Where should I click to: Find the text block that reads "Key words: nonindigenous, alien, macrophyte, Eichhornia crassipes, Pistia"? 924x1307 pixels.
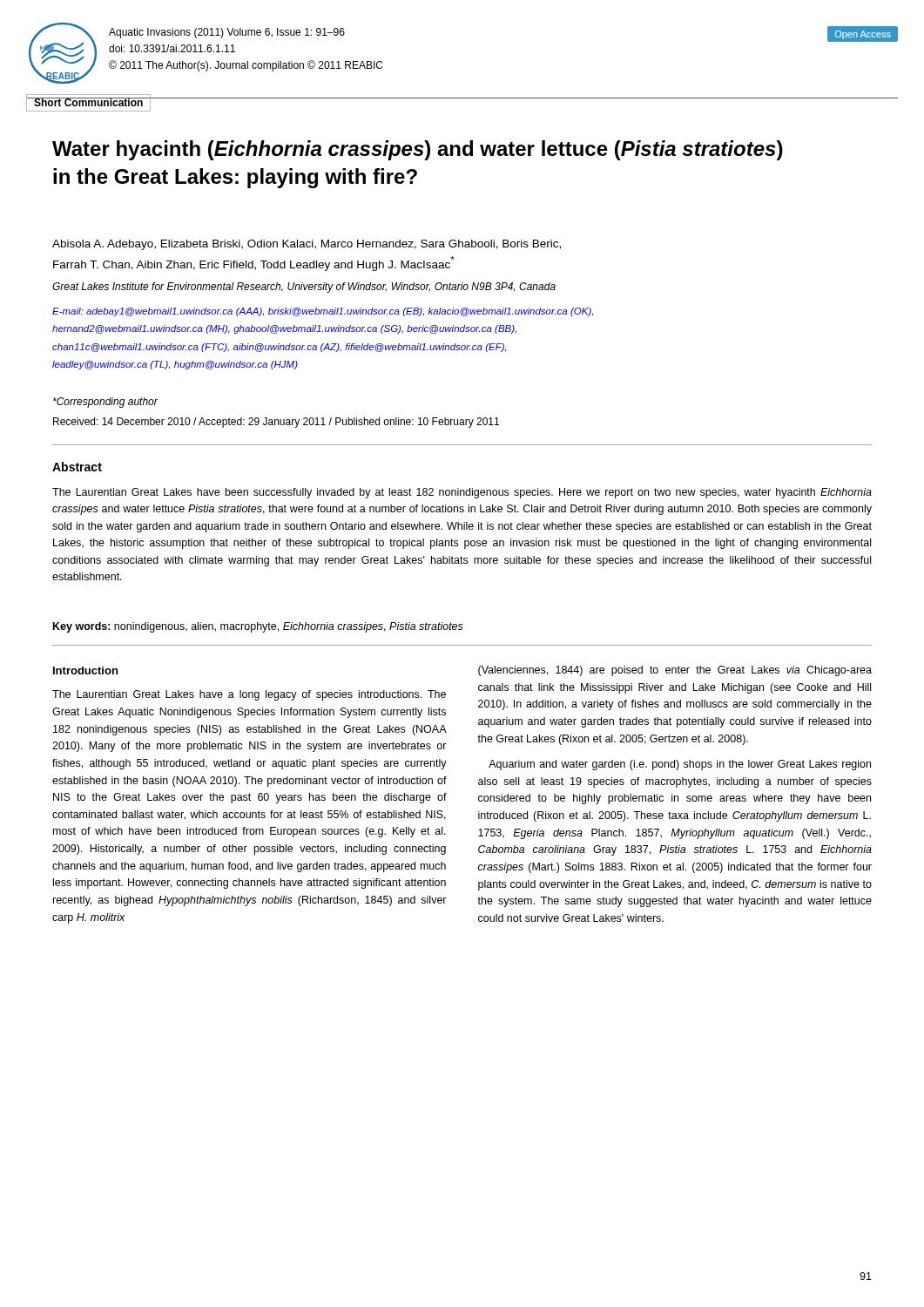pos(462,627)
